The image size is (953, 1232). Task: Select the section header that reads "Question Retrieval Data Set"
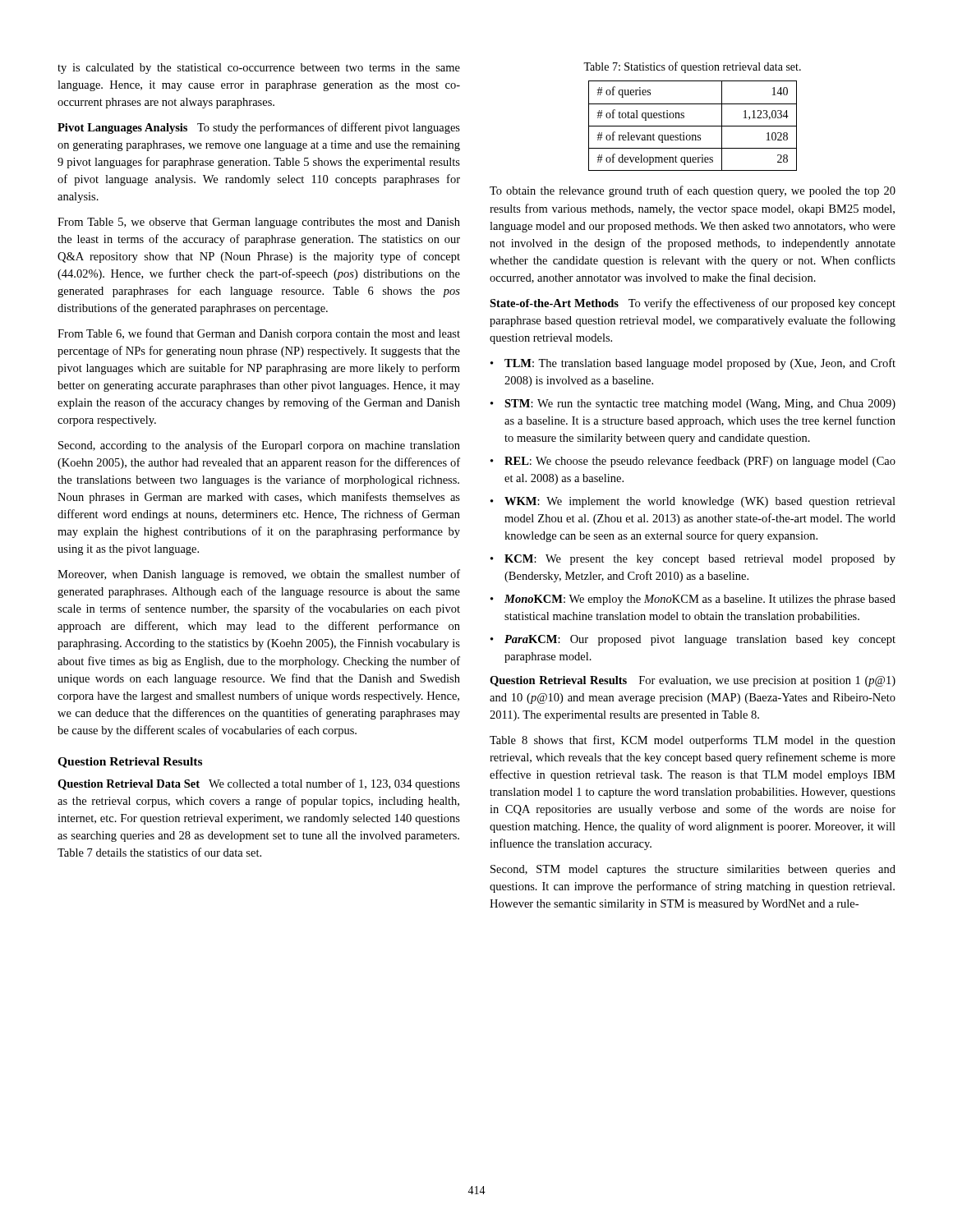(259, 819)
